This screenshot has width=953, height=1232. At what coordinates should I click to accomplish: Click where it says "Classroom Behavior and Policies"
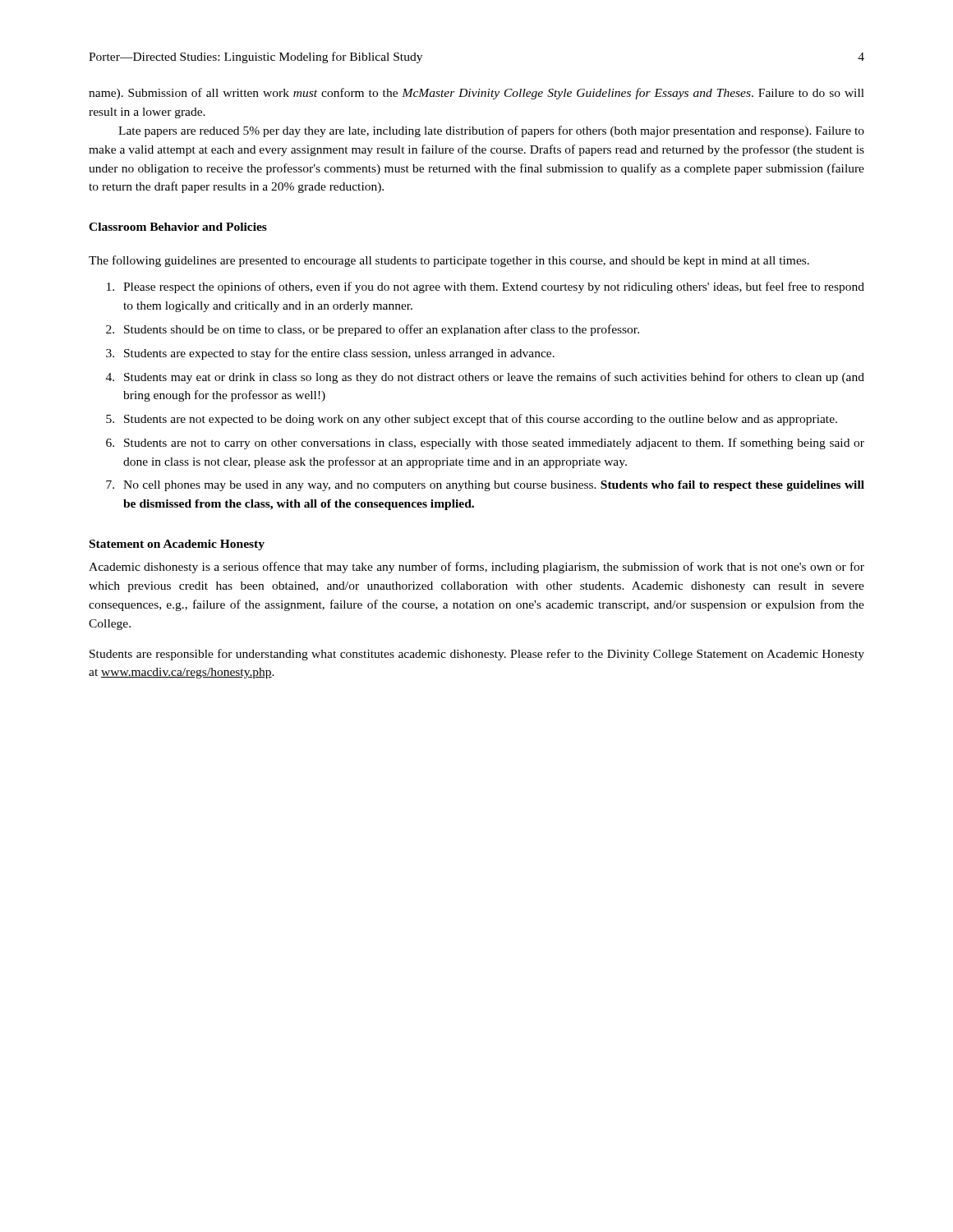(178, 226)
